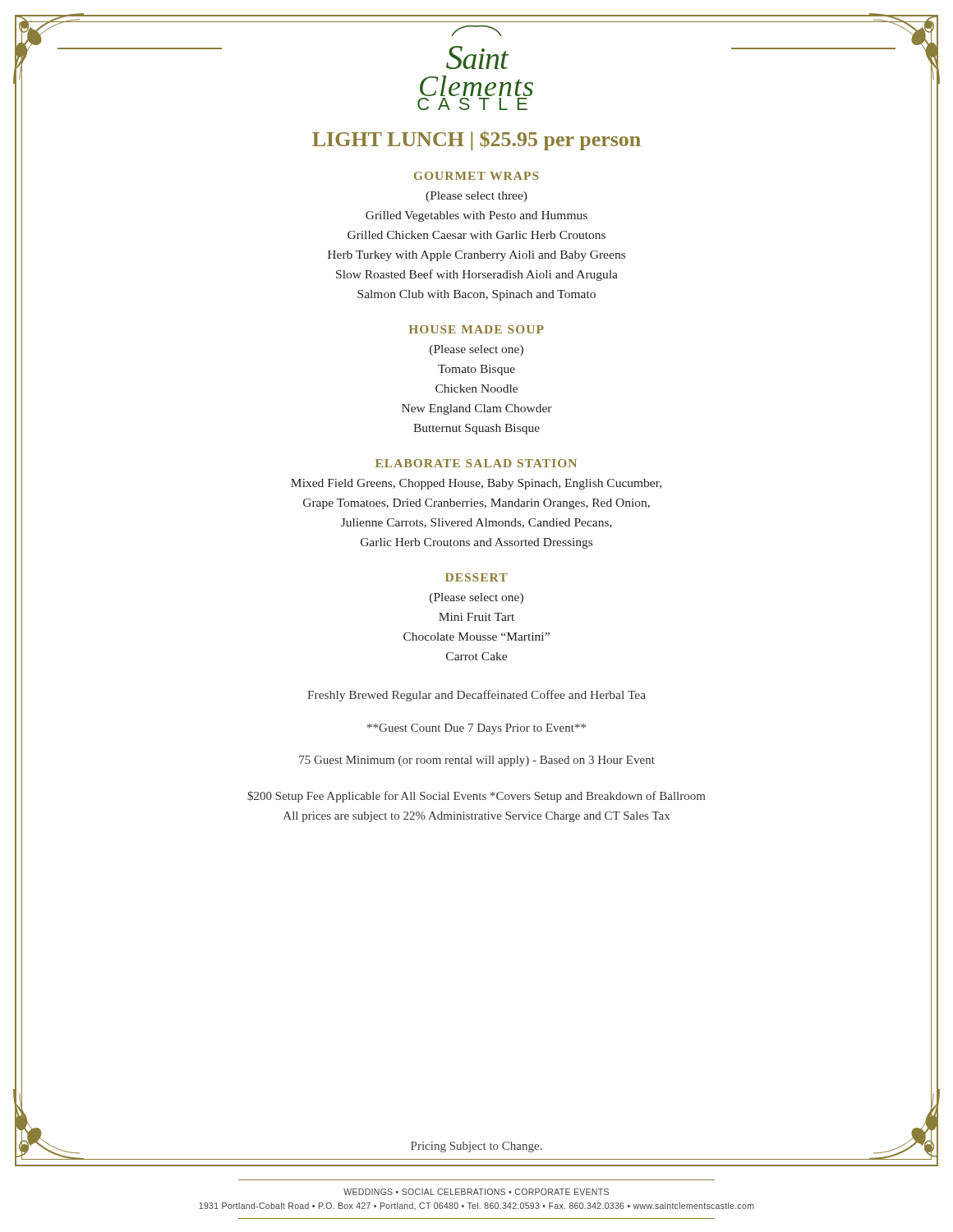This screenshot has height=1232, width=953.
Task: Locate the text block that says "$200 Setup Fee Applicable for"
Action: tap(476, 805)
